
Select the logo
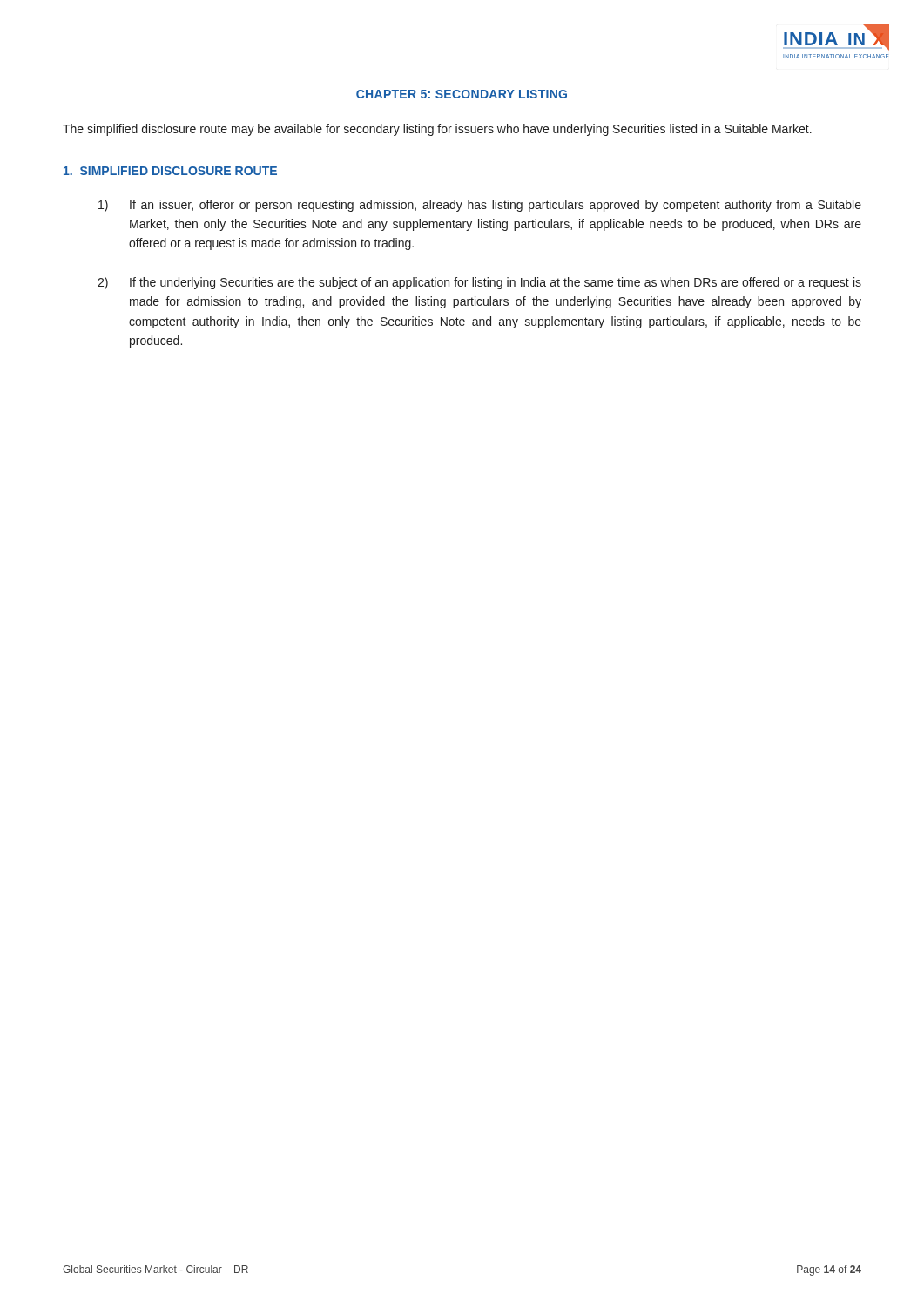pyautogui.click(x=833, y=48)
